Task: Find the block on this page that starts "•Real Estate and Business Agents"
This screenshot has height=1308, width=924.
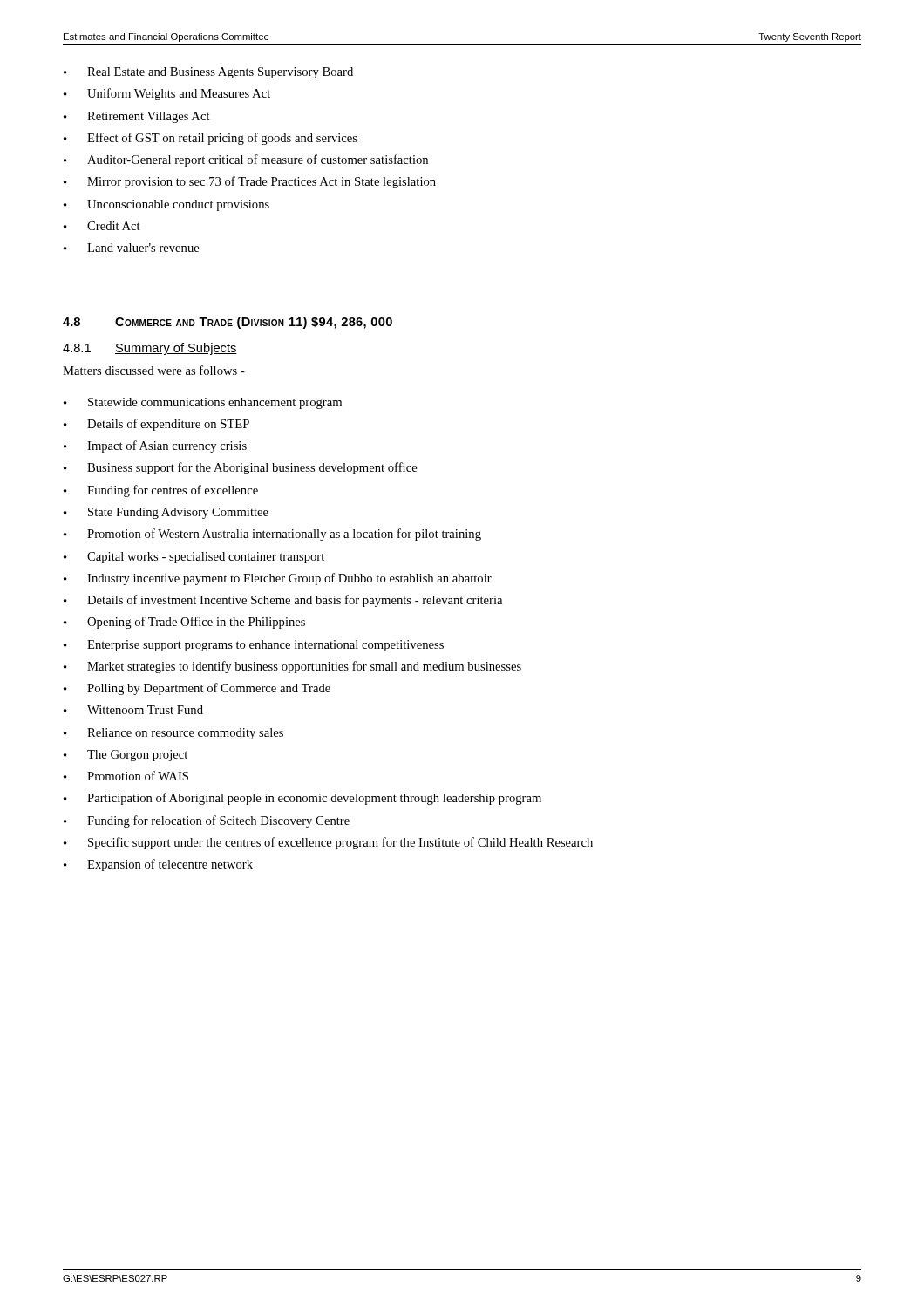Action: 208,73
